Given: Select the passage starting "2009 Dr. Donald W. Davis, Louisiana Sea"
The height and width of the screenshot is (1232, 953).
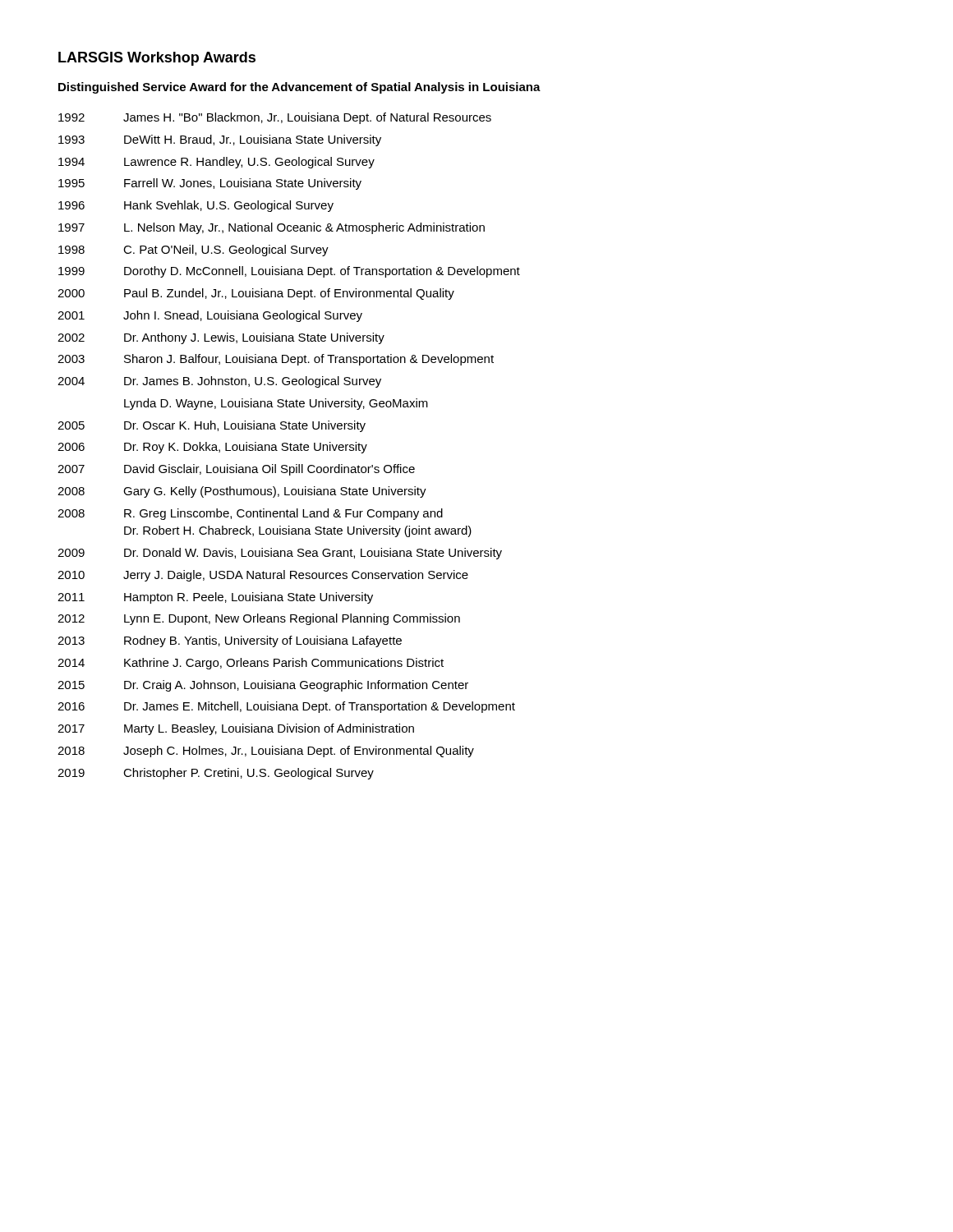Looking at the screenshot, I should pyautogui.click(x=280, y=553).
